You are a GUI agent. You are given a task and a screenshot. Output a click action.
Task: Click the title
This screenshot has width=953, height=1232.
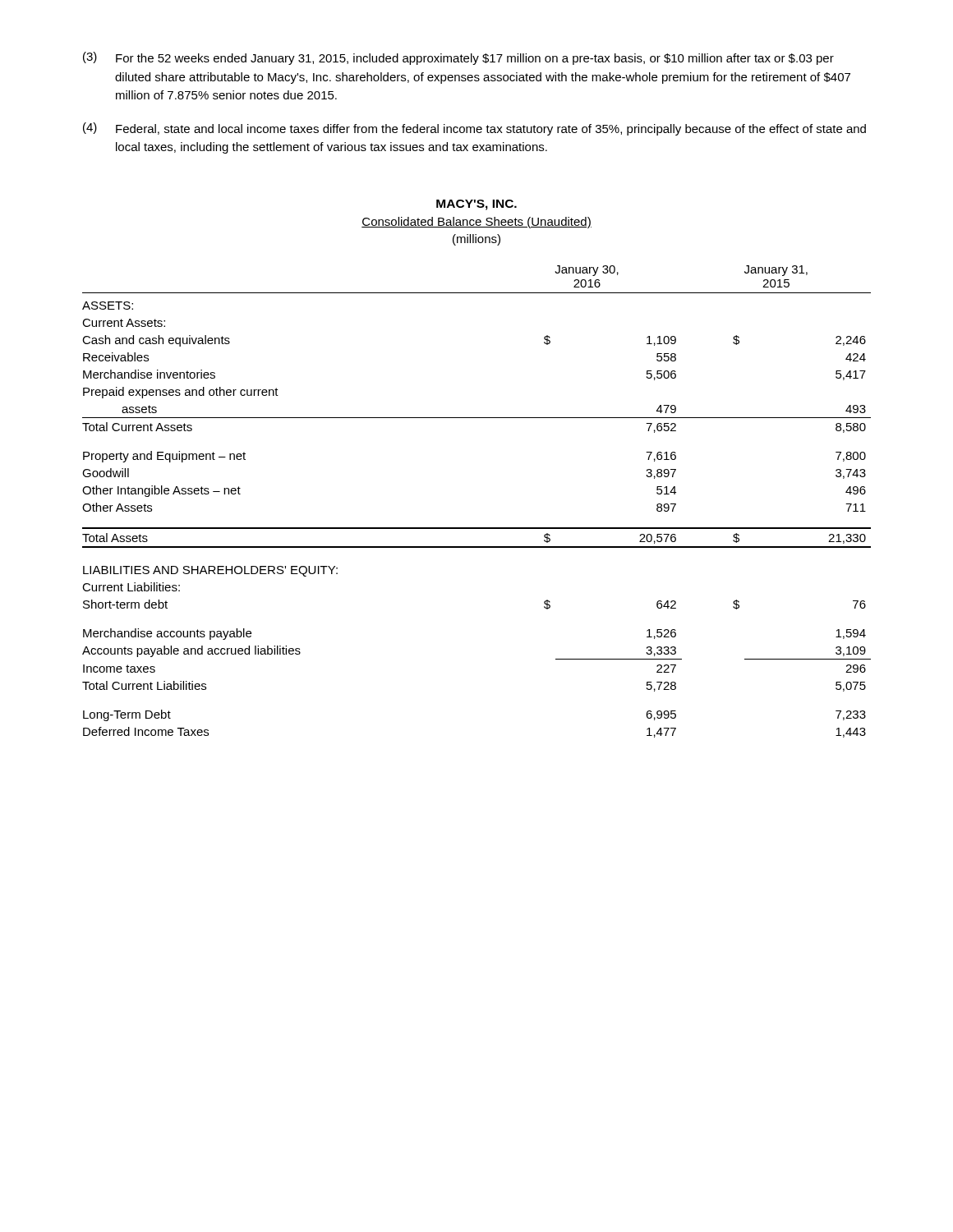click(476, 203)
